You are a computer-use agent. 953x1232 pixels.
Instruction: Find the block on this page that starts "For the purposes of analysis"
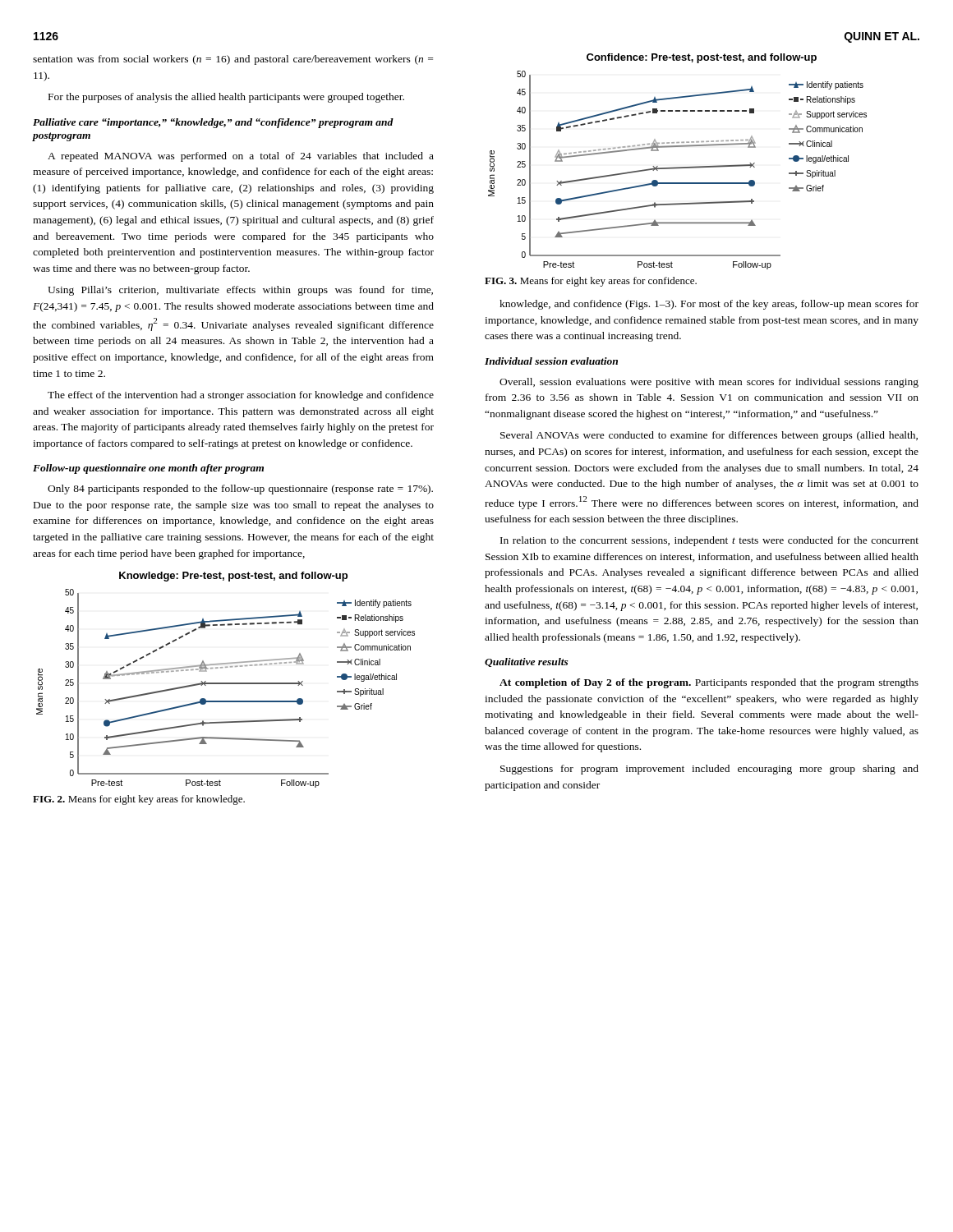pos(226,97)
